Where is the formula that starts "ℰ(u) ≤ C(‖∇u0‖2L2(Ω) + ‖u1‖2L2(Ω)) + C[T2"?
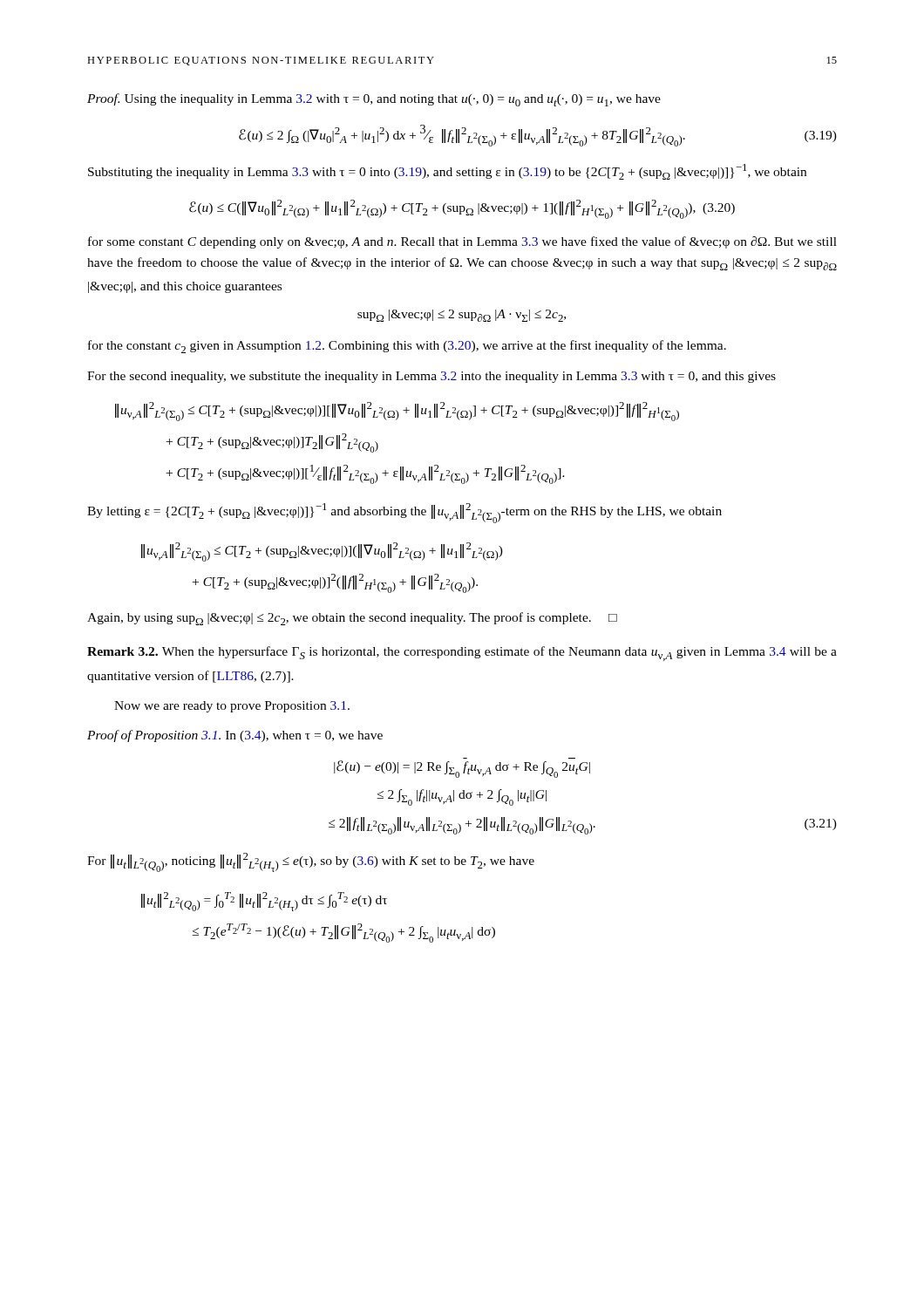 point(462,208)
